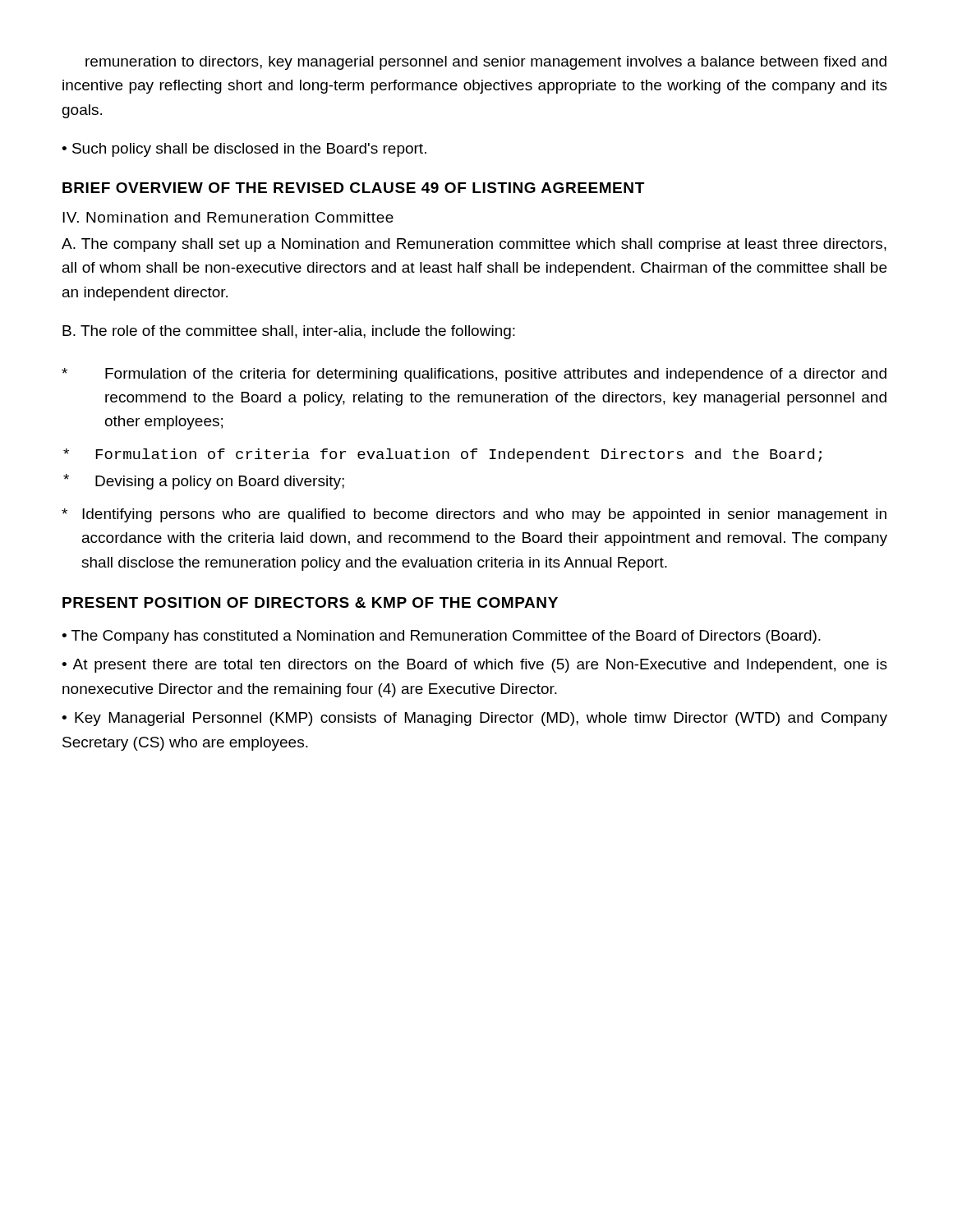Locate the block of text that opens with "• The Company has constituted a Nomination"
This screenshot has height=1232, width=953.
[x=442, y=635]
